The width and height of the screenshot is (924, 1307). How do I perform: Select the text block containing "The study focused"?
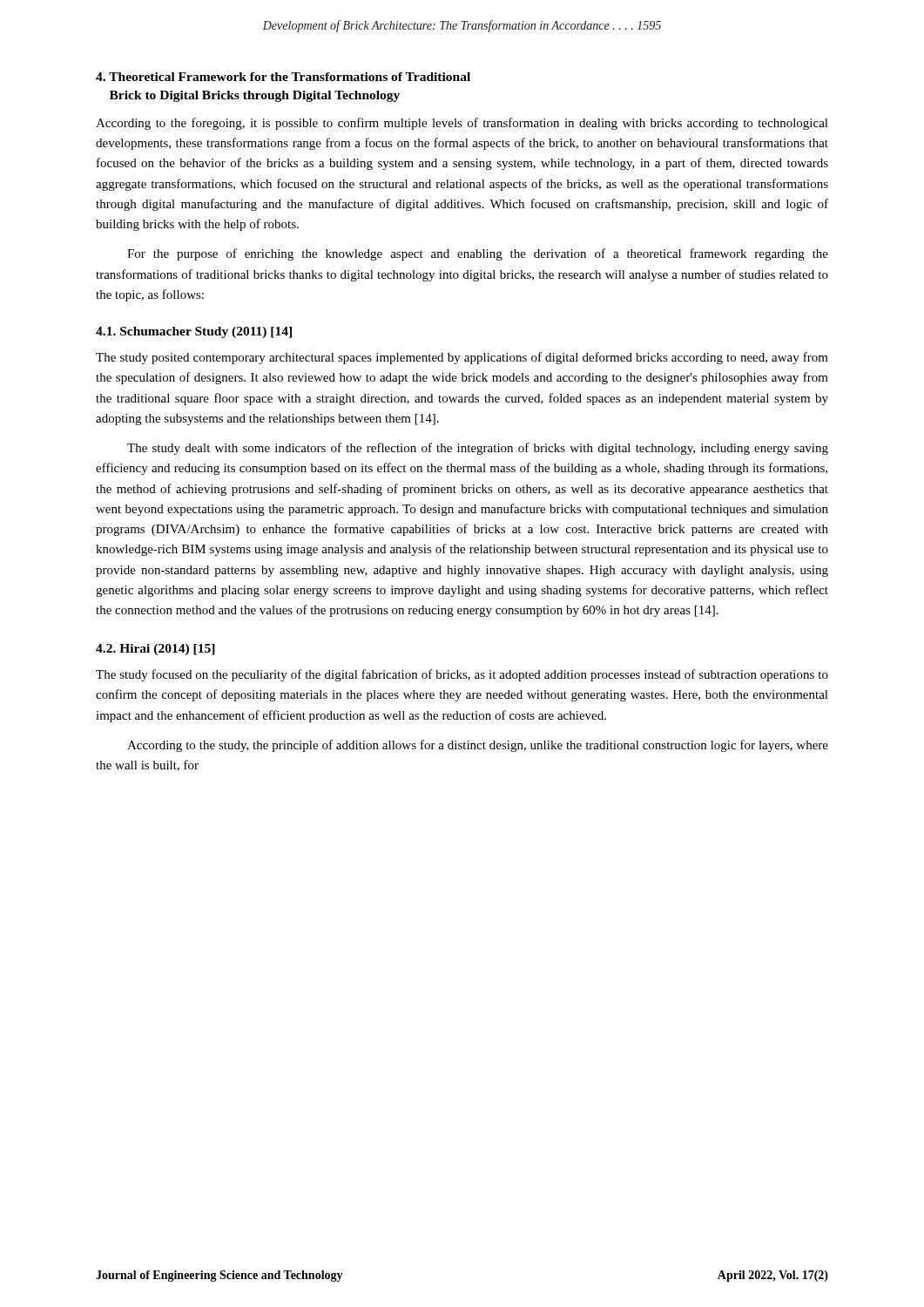point(462,695)
